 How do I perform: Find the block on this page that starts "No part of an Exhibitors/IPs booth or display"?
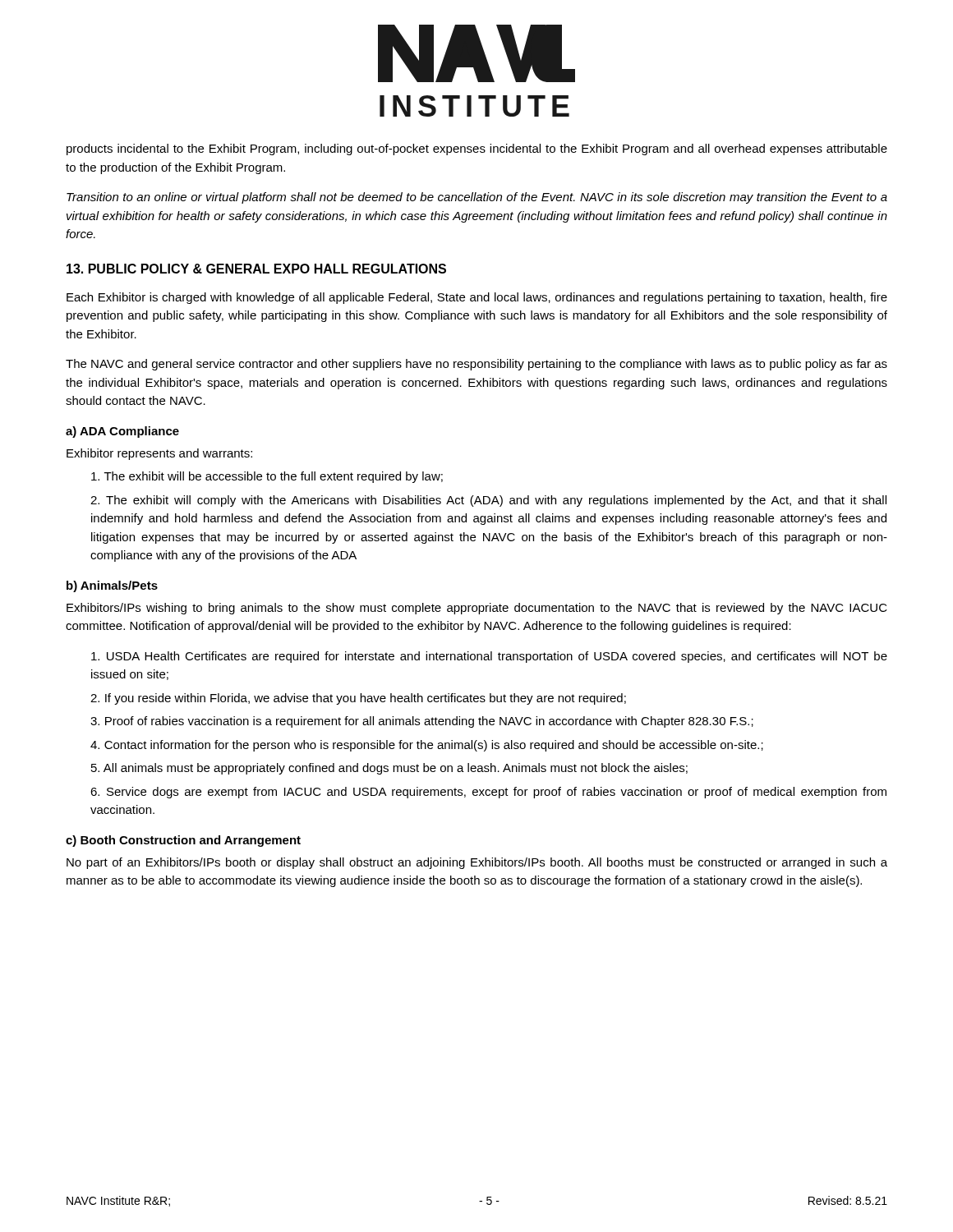point(476,871)
